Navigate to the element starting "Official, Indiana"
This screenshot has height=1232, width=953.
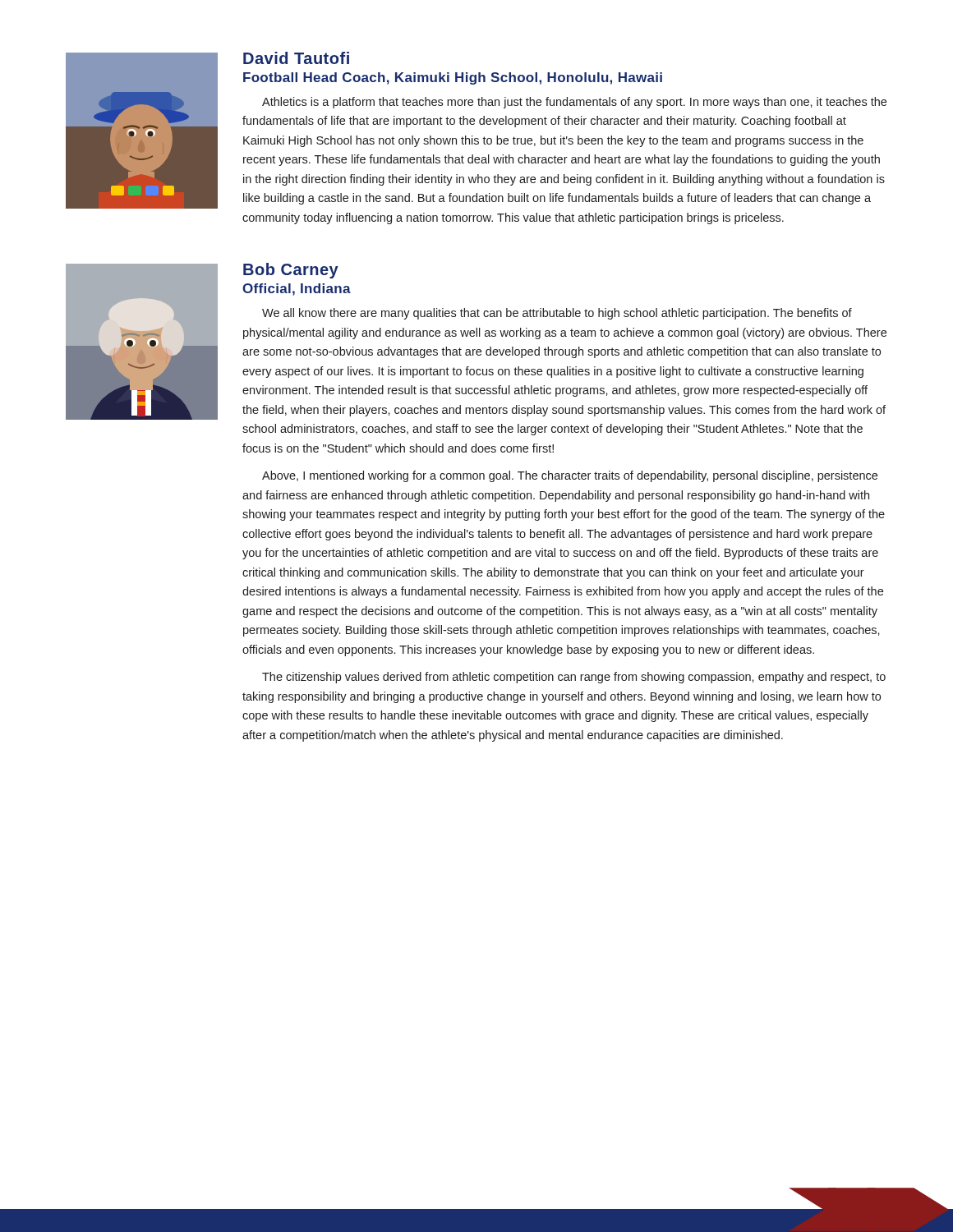coord(296,289)
